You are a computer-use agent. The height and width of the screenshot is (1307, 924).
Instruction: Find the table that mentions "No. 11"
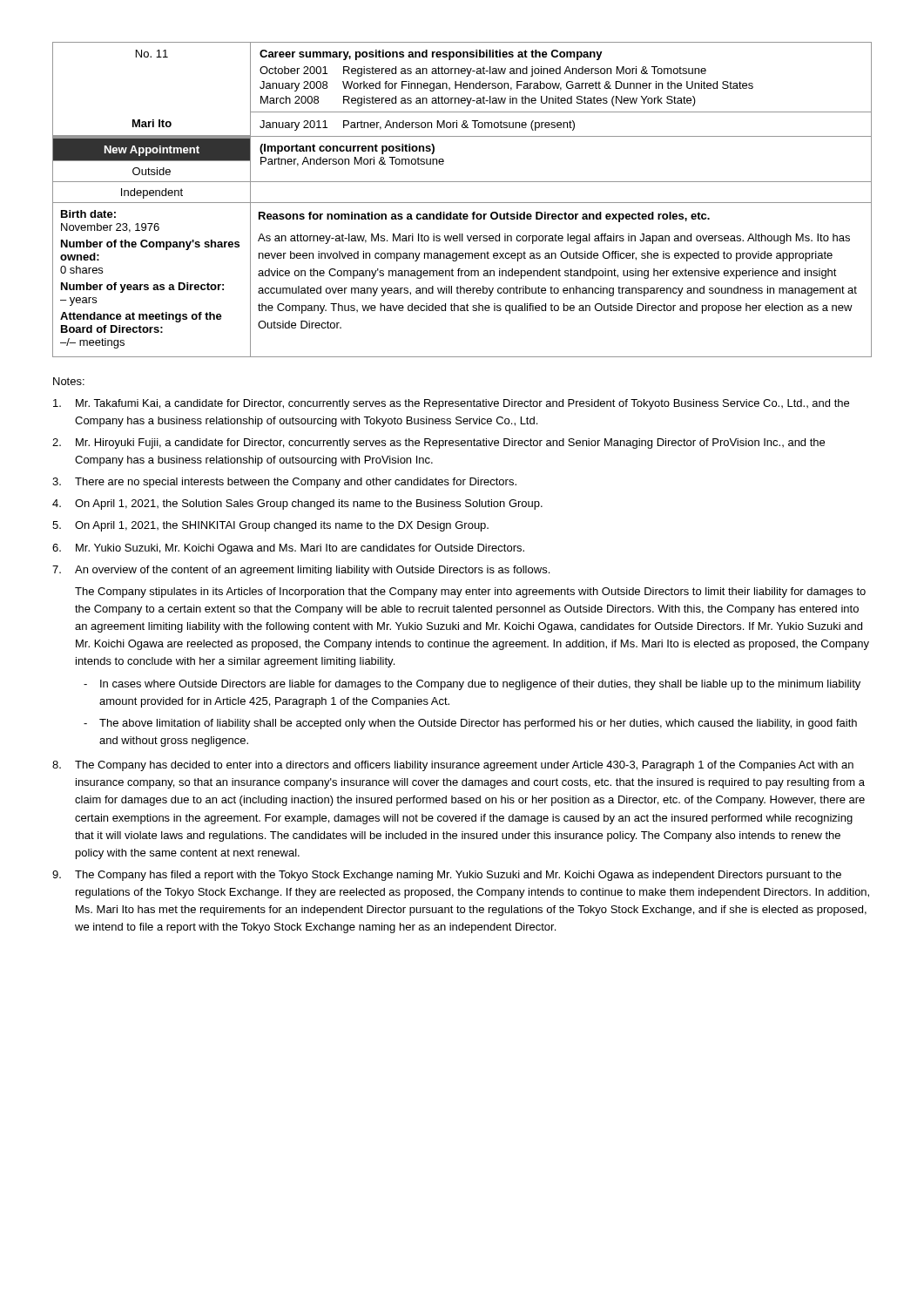tap(462, 199)
